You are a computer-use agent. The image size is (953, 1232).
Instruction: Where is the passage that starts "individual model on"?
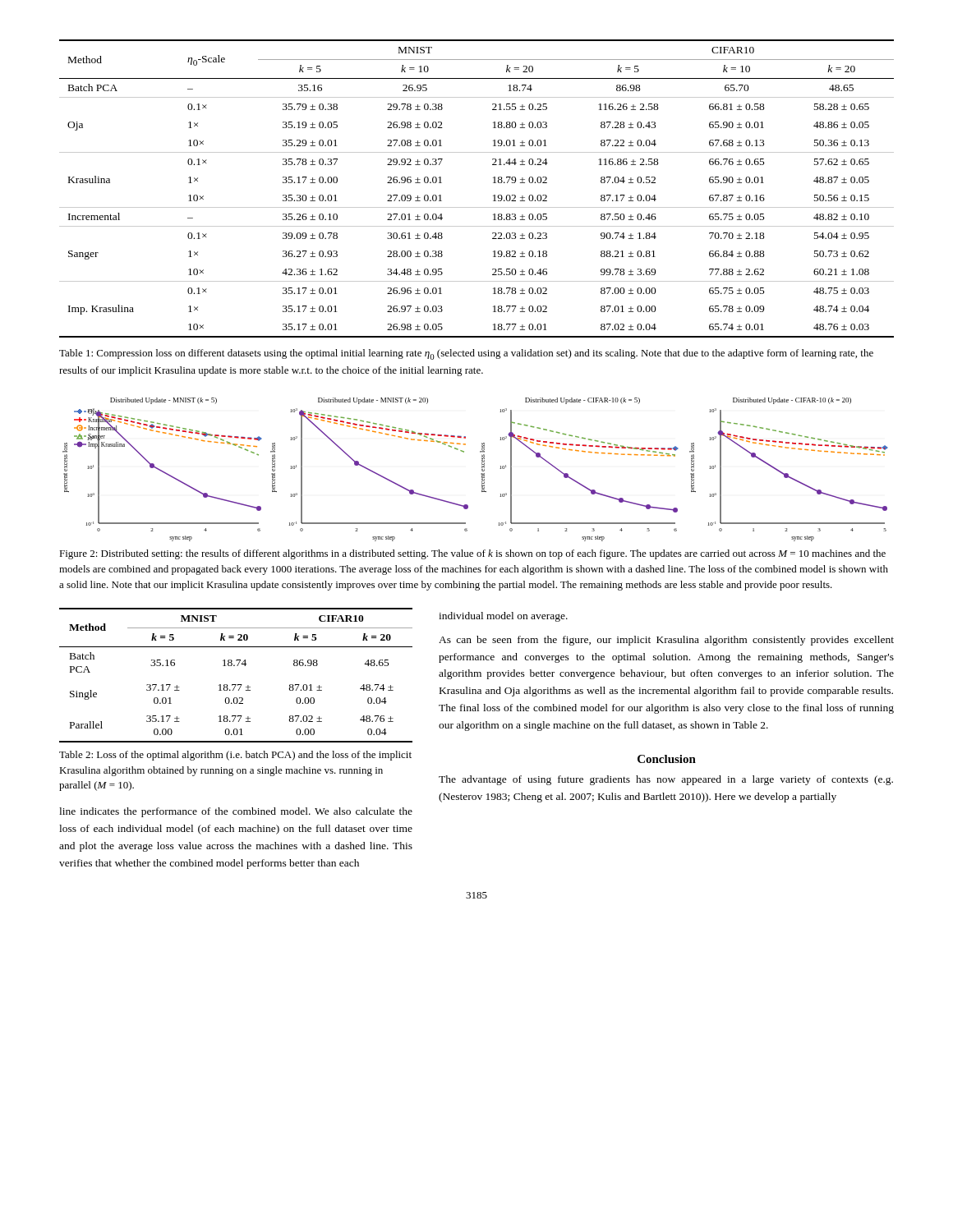503,615
